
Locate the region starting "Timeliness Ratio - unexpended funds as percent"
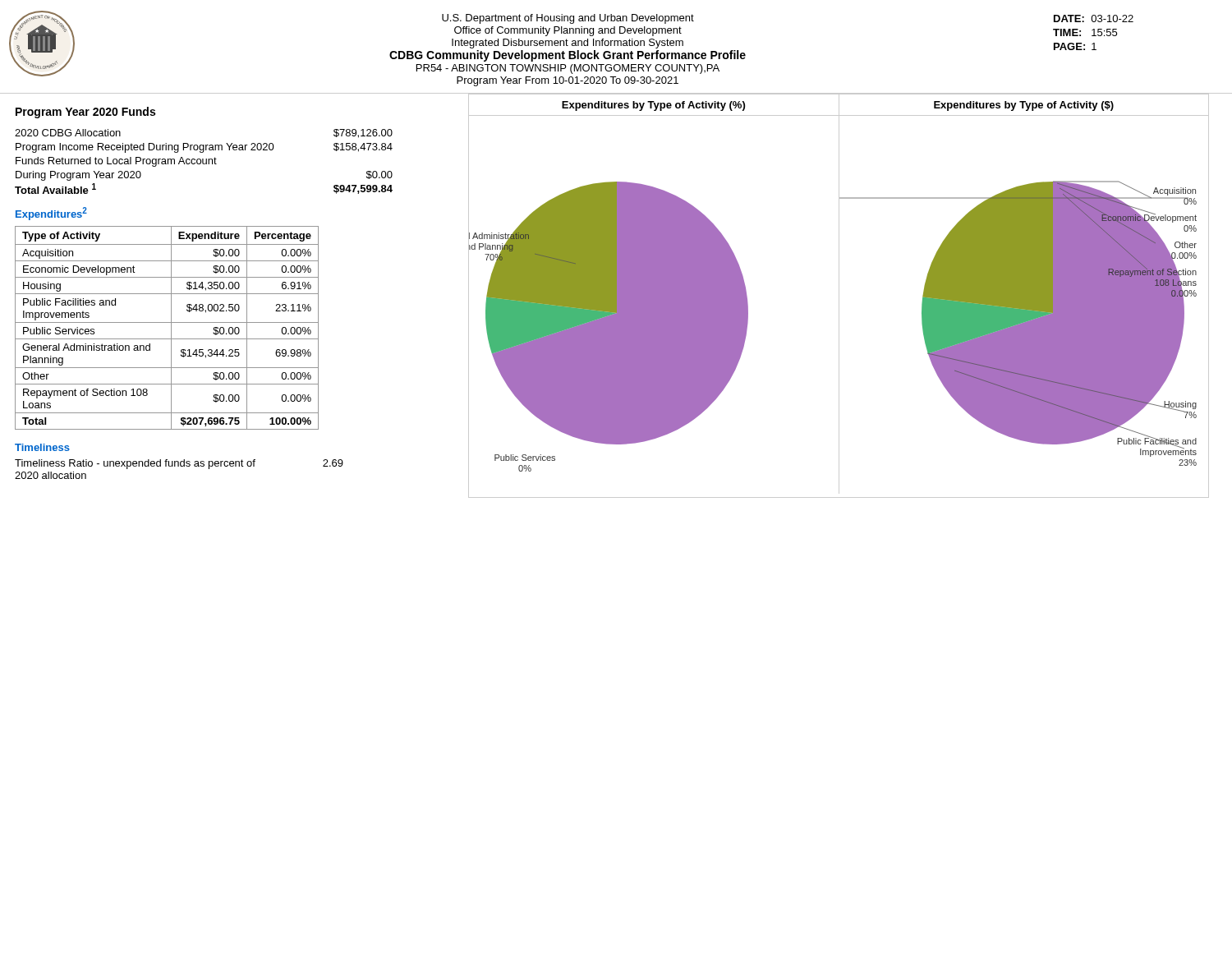(179, 469)
